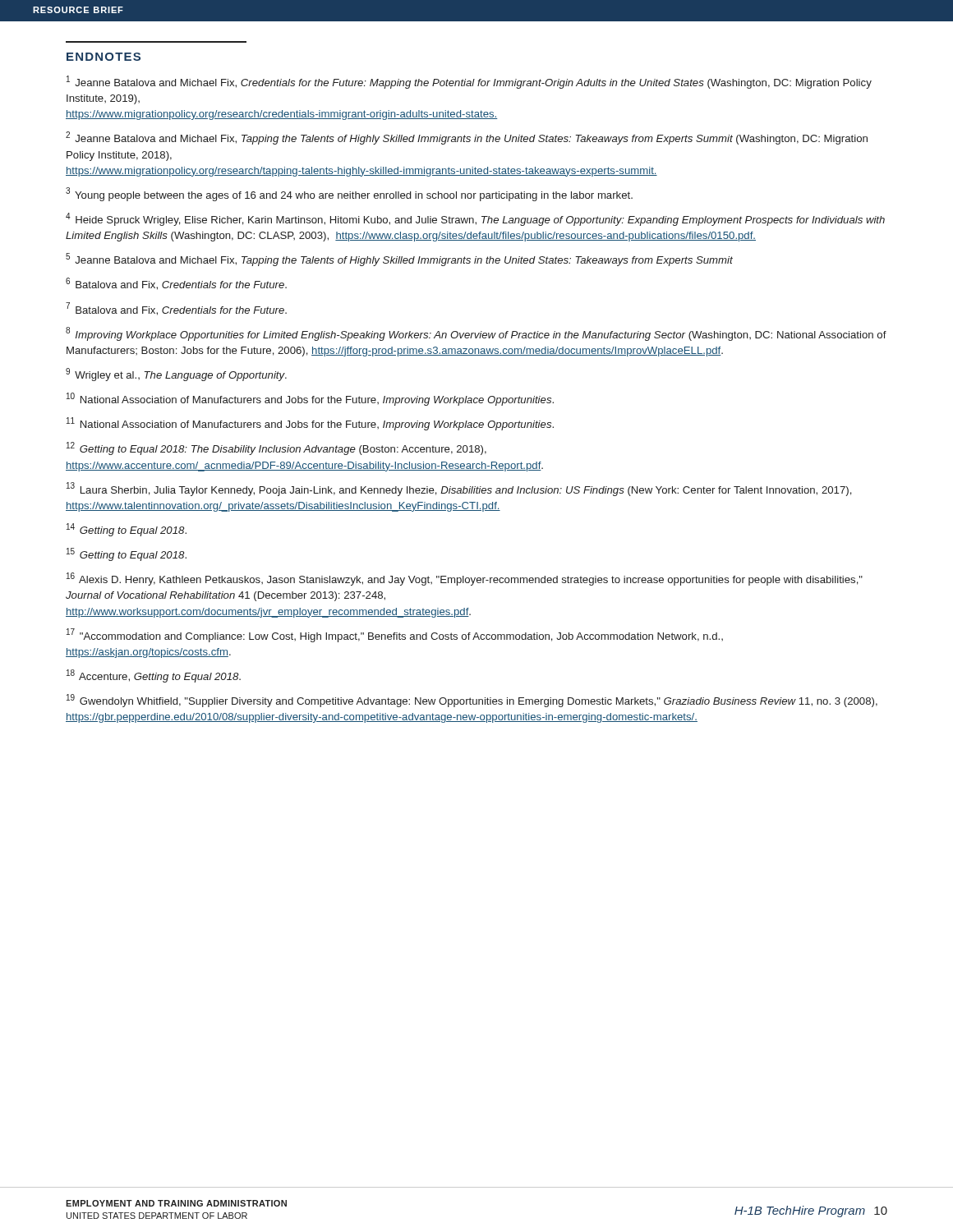Click on the text starting "9 Wrigley et al., The Language"
The height and width of the screenshot is (1232, 953).
coord(177,374)
